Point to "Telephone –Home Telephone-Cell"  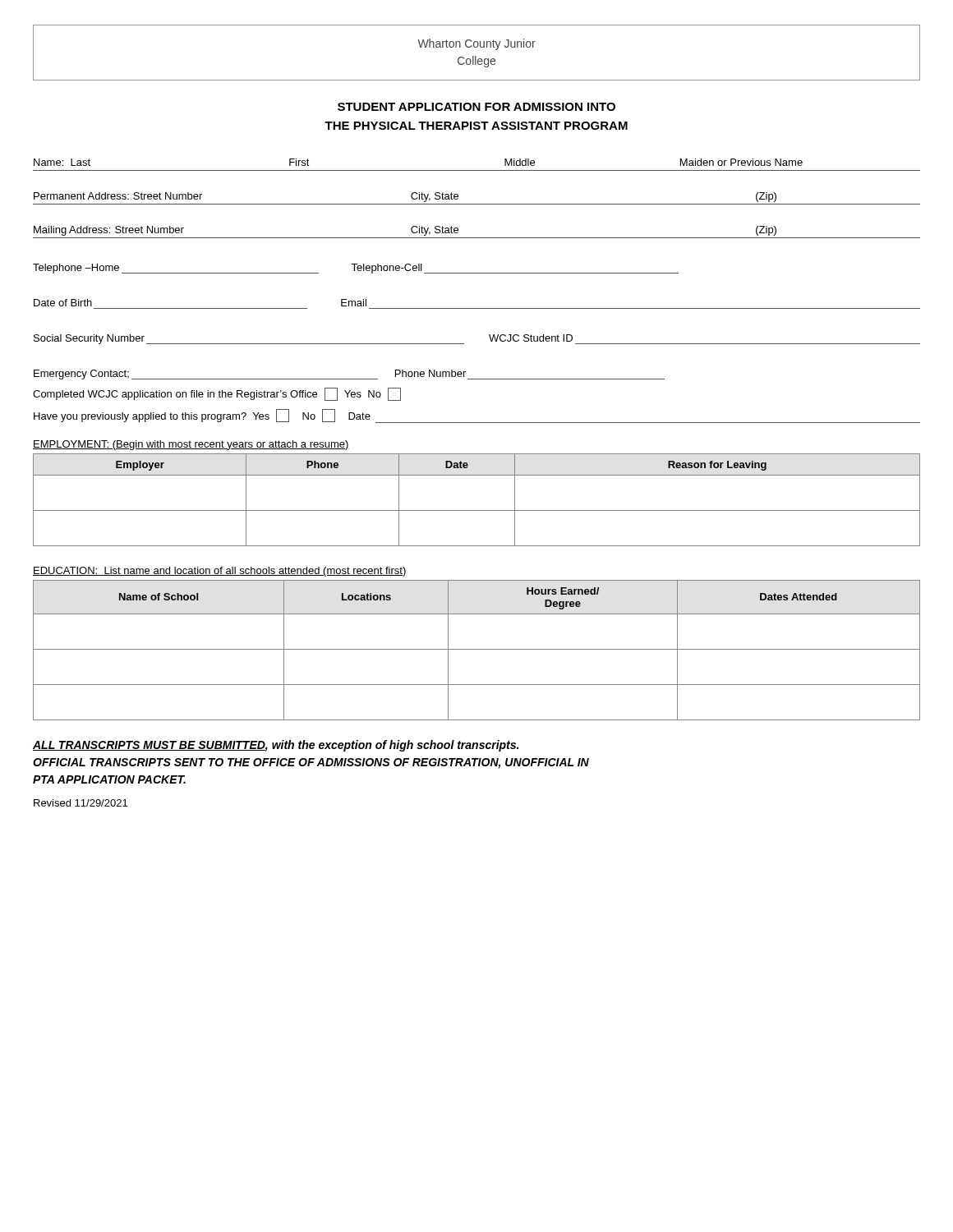[x=356, y=265]
